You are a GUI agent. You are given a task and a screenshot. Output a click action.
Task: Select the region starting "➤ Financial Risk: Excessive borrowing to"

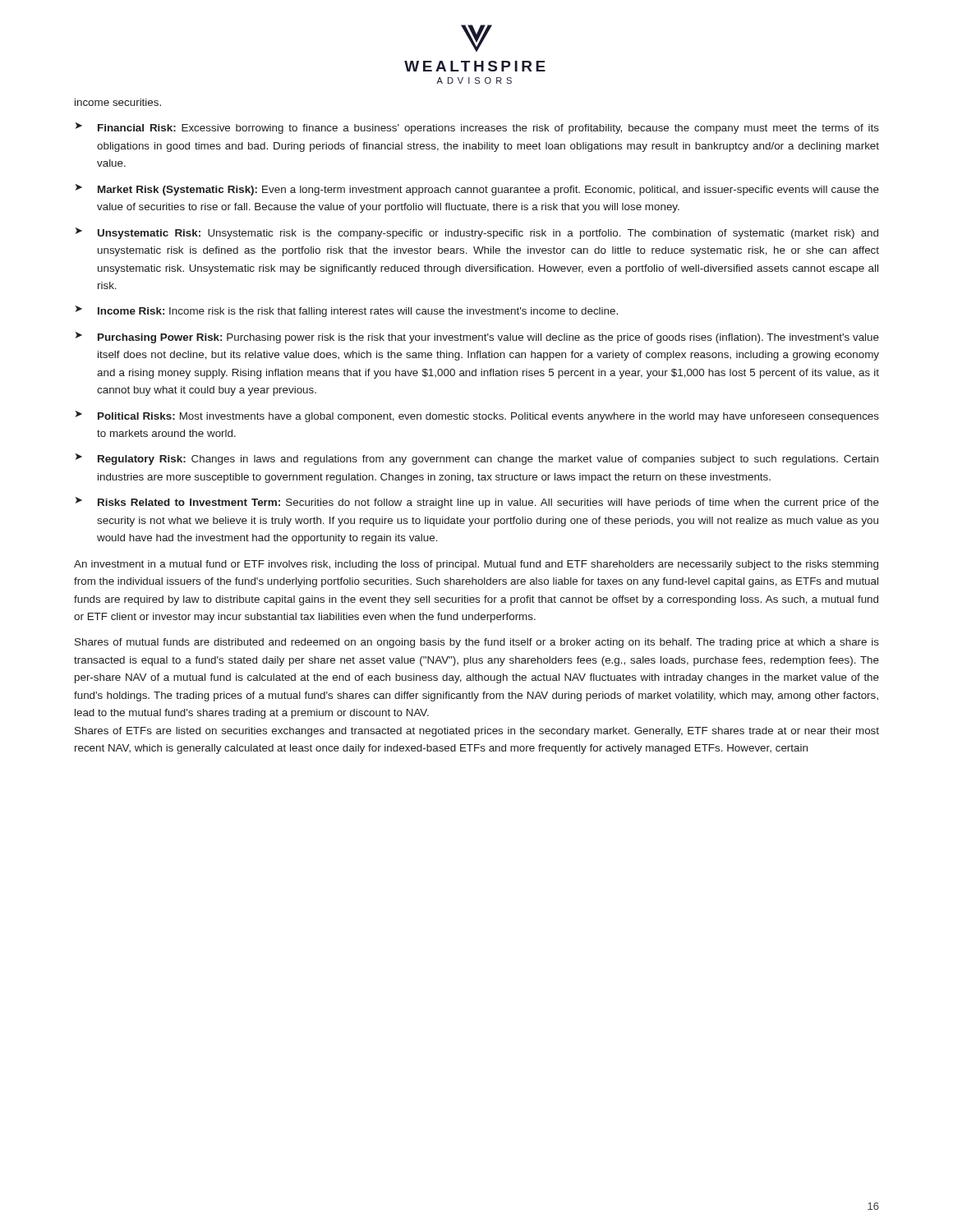coord(476,146)
